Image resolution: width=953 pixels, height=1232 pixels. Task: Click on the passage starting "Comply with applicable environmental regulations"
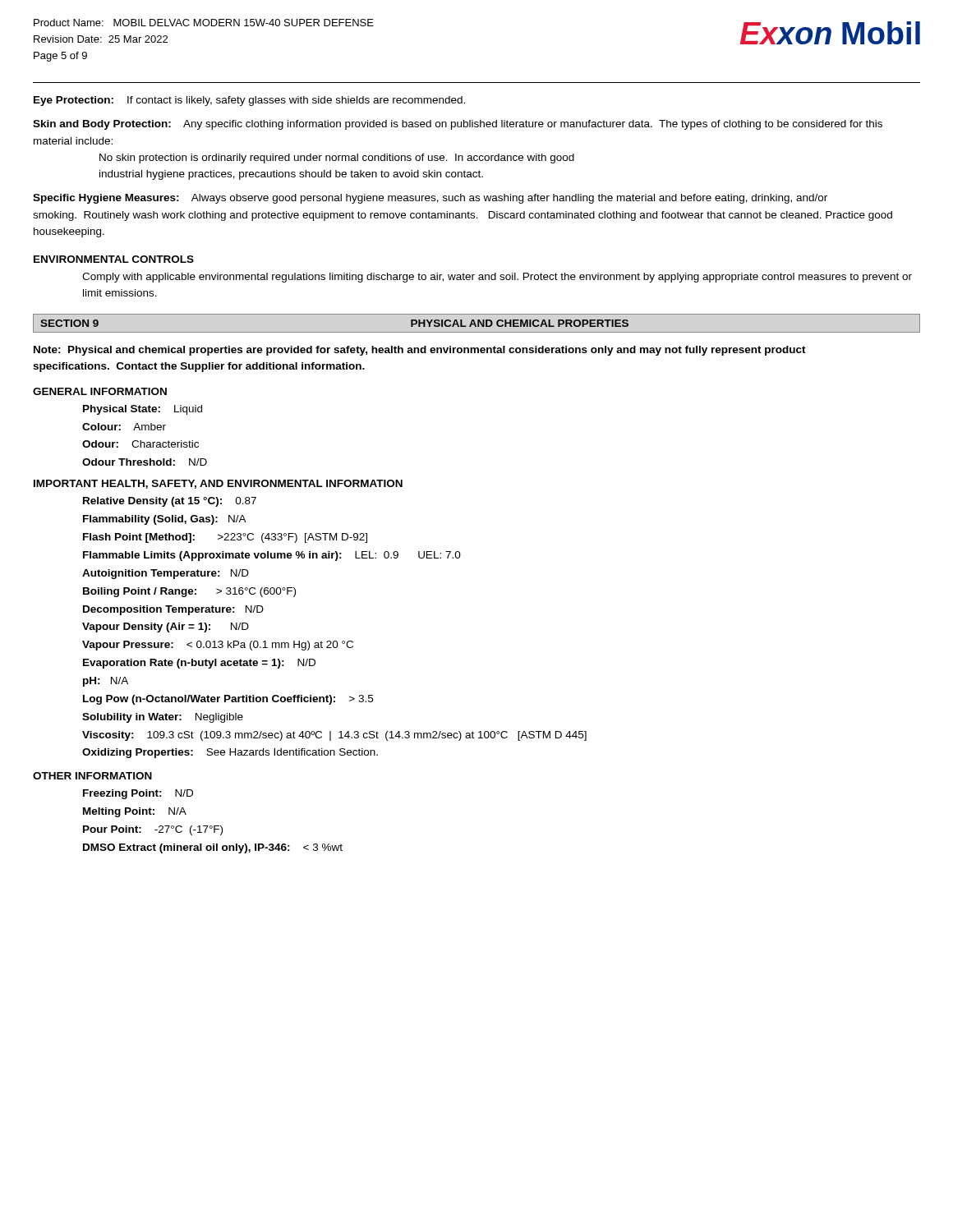point(497,285)
